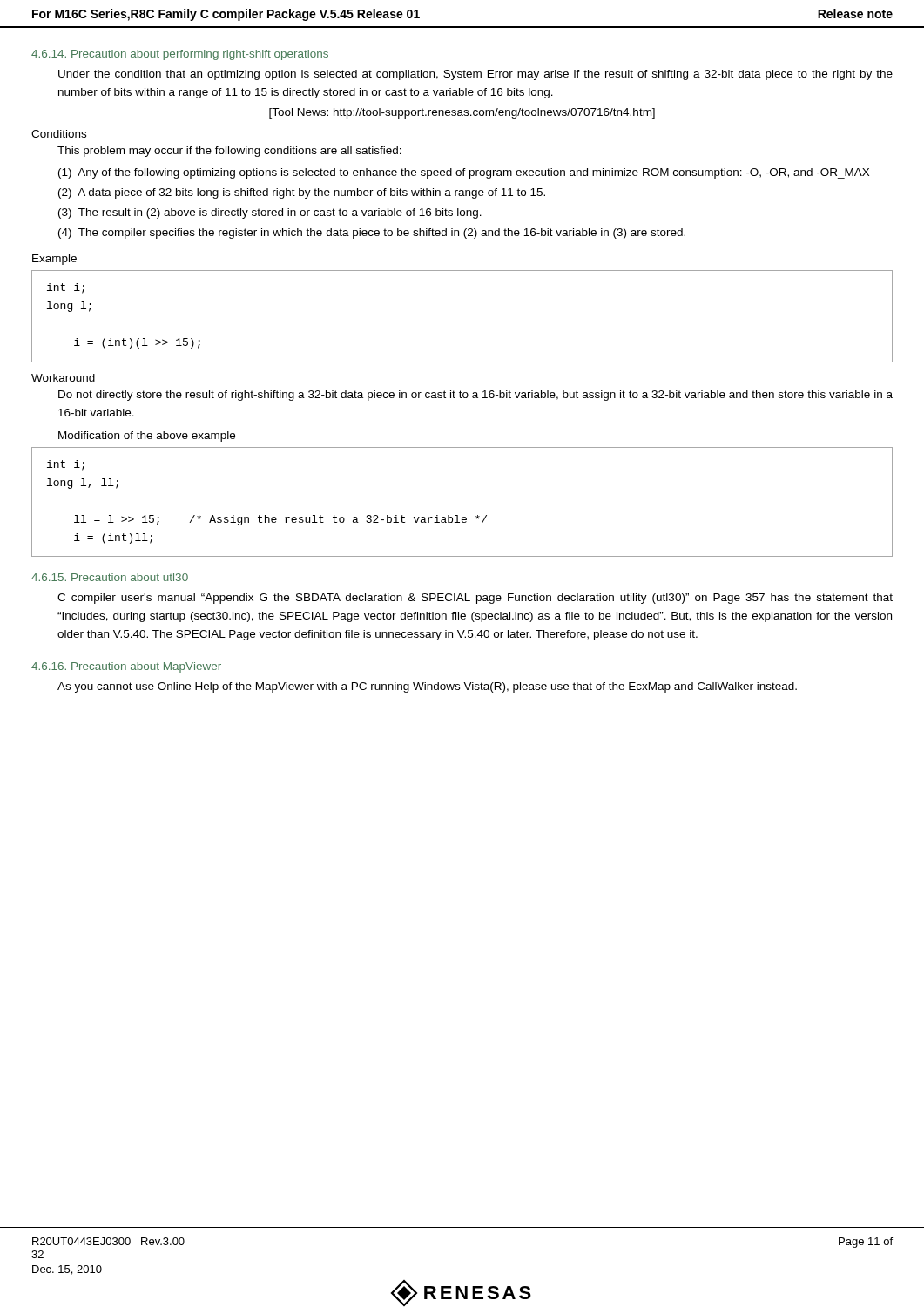Where does it say "4.6.16. Precaution about MapViewer"?
The width and height of the screenshot is (924, 1307).
126,666
